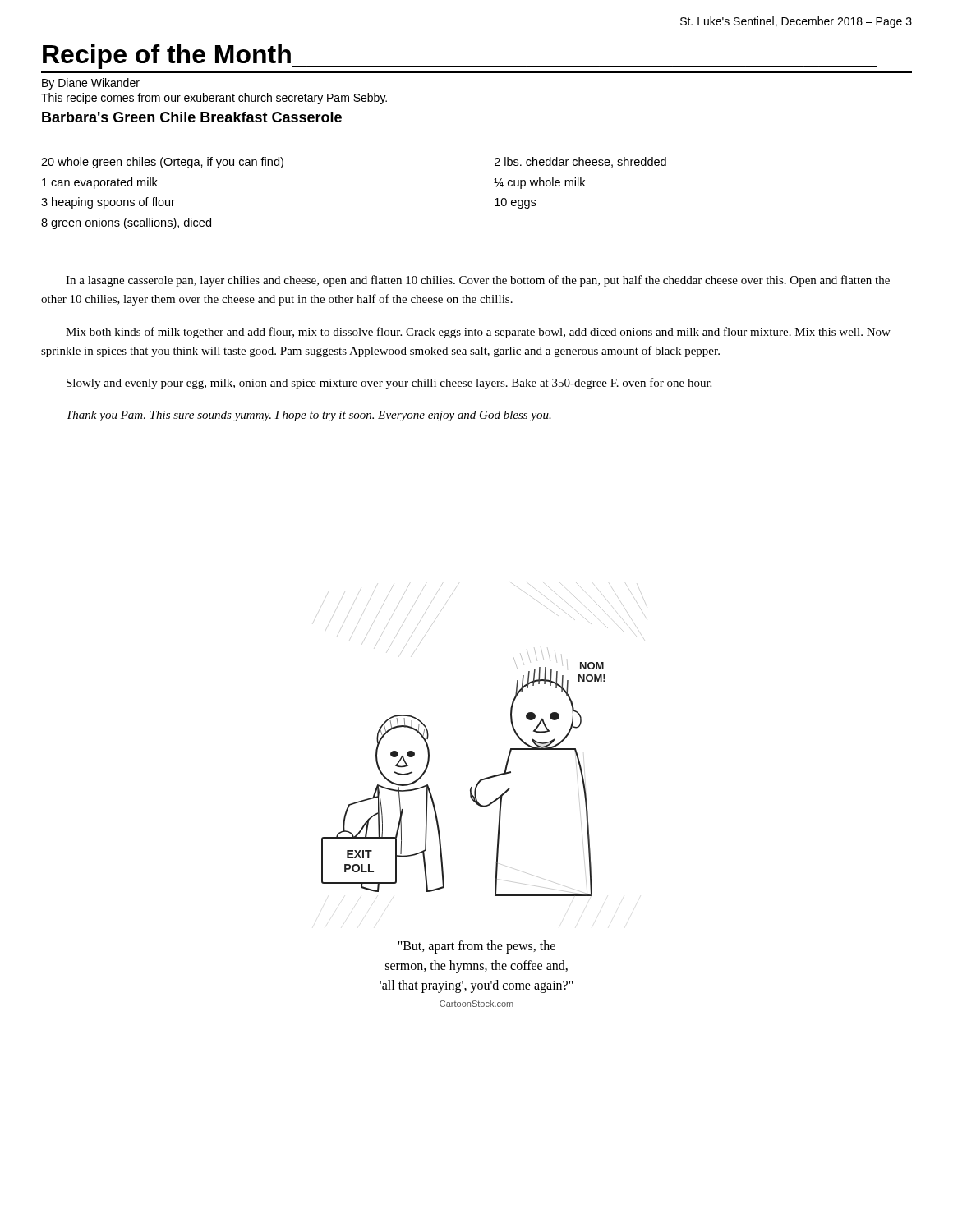Point to the block beginning "1 can evaporated"
The width and height of the screenshot is (953, 1232).
(99, 182)
